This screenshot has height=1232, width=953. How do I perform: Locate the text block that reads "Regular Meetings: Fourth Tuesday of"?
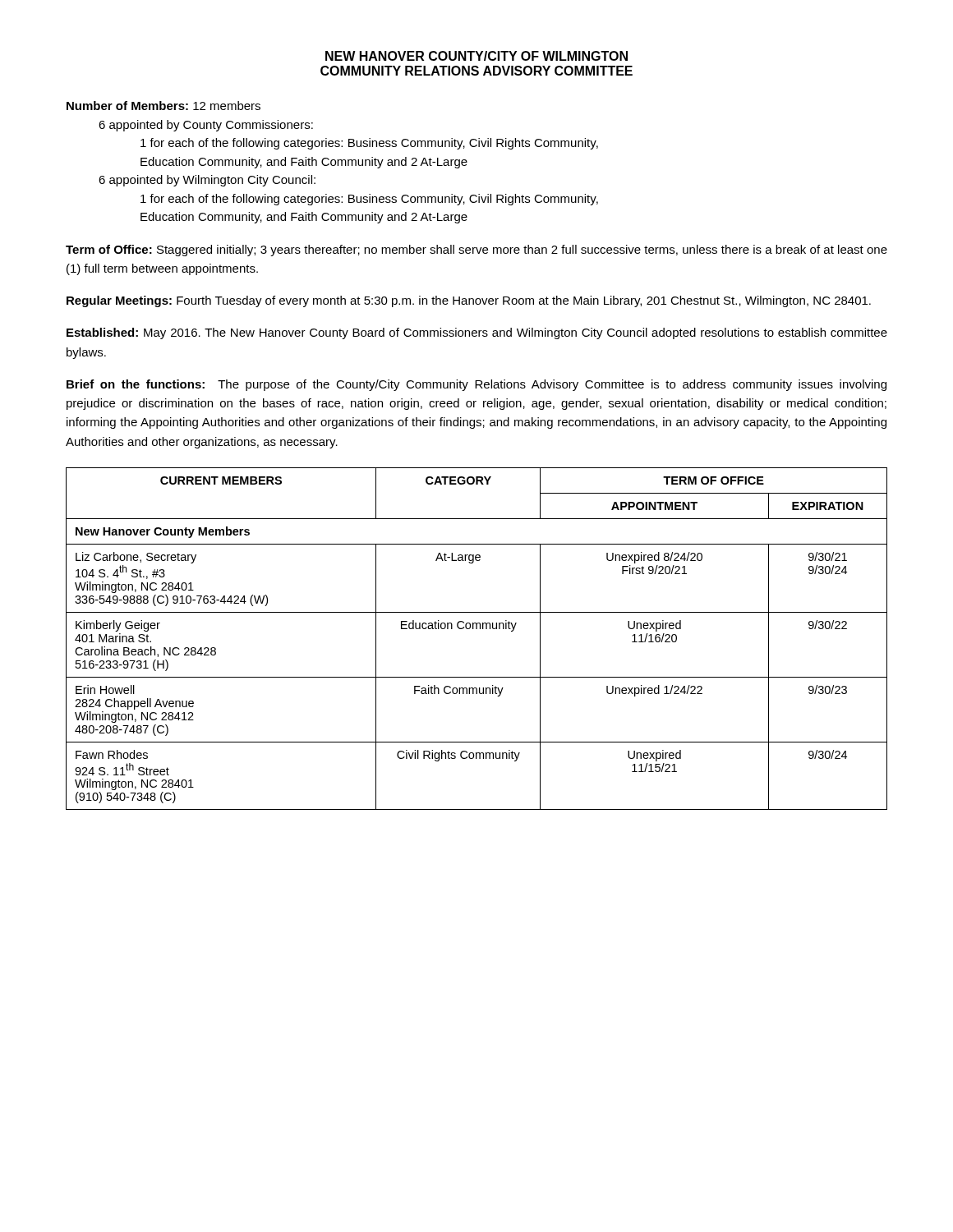click(x=469, y=300)
